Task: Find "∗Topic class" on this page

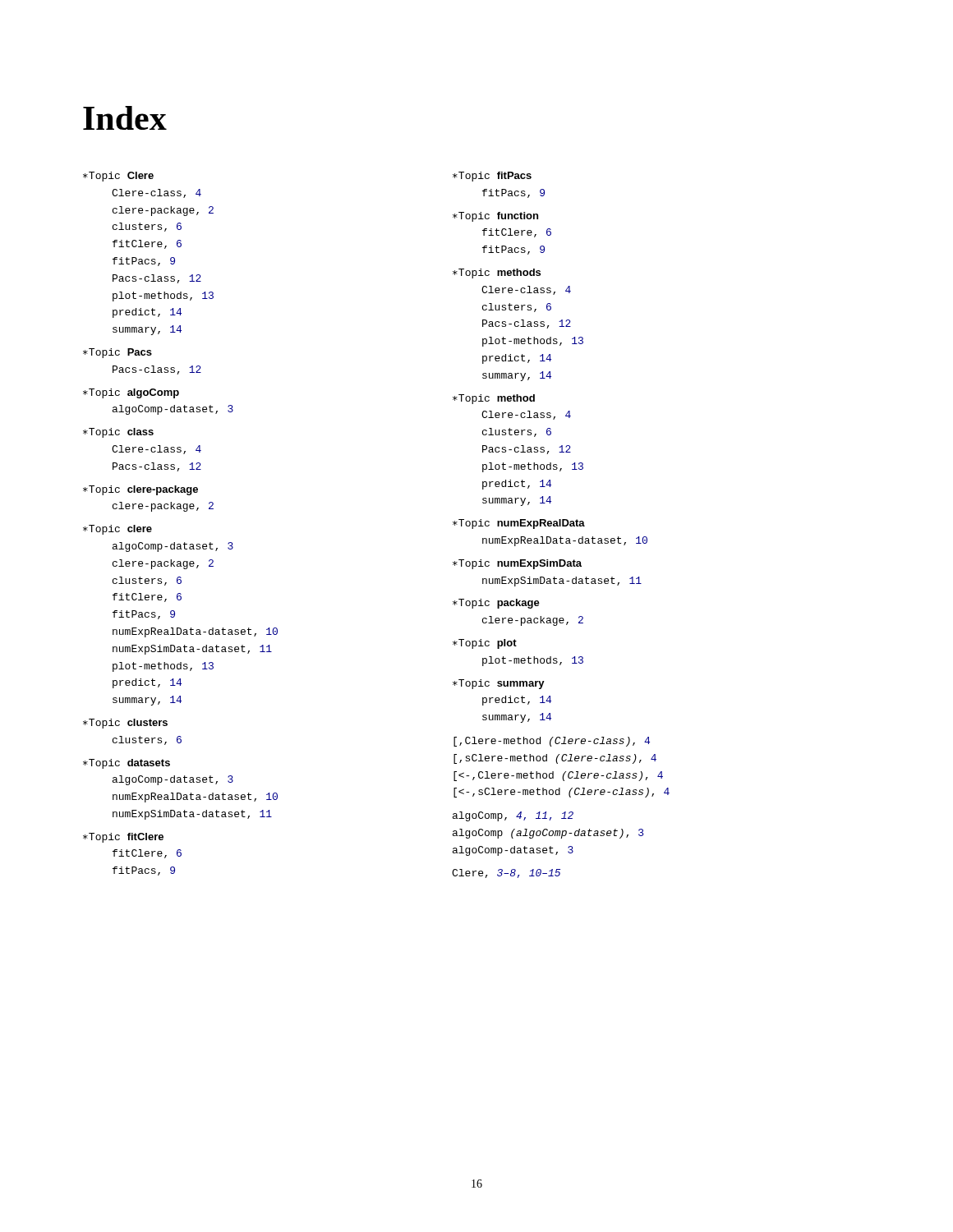Action: coord(118,432)
